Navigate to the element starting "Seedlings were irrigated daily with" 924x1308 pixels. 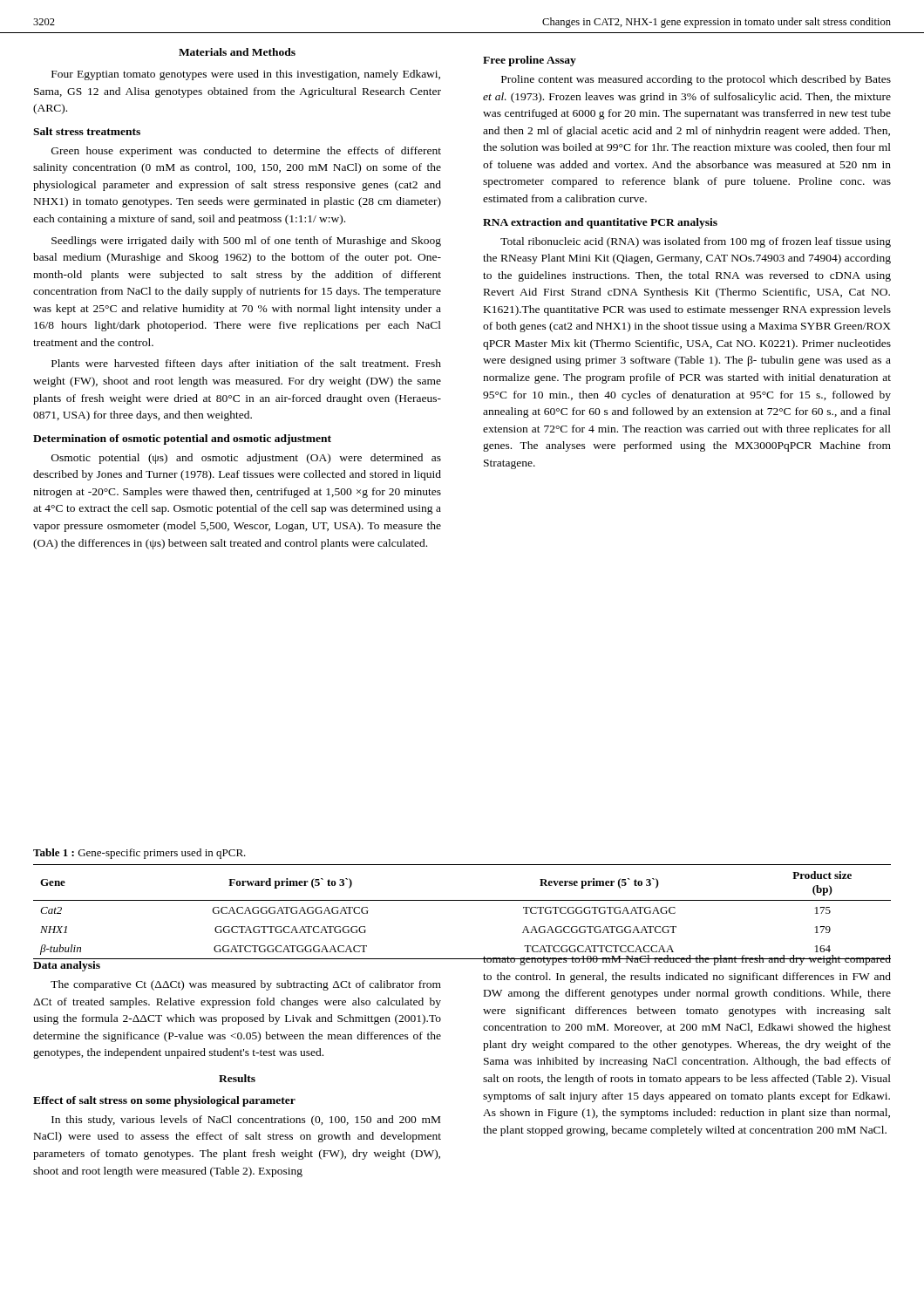coord(237,291)
